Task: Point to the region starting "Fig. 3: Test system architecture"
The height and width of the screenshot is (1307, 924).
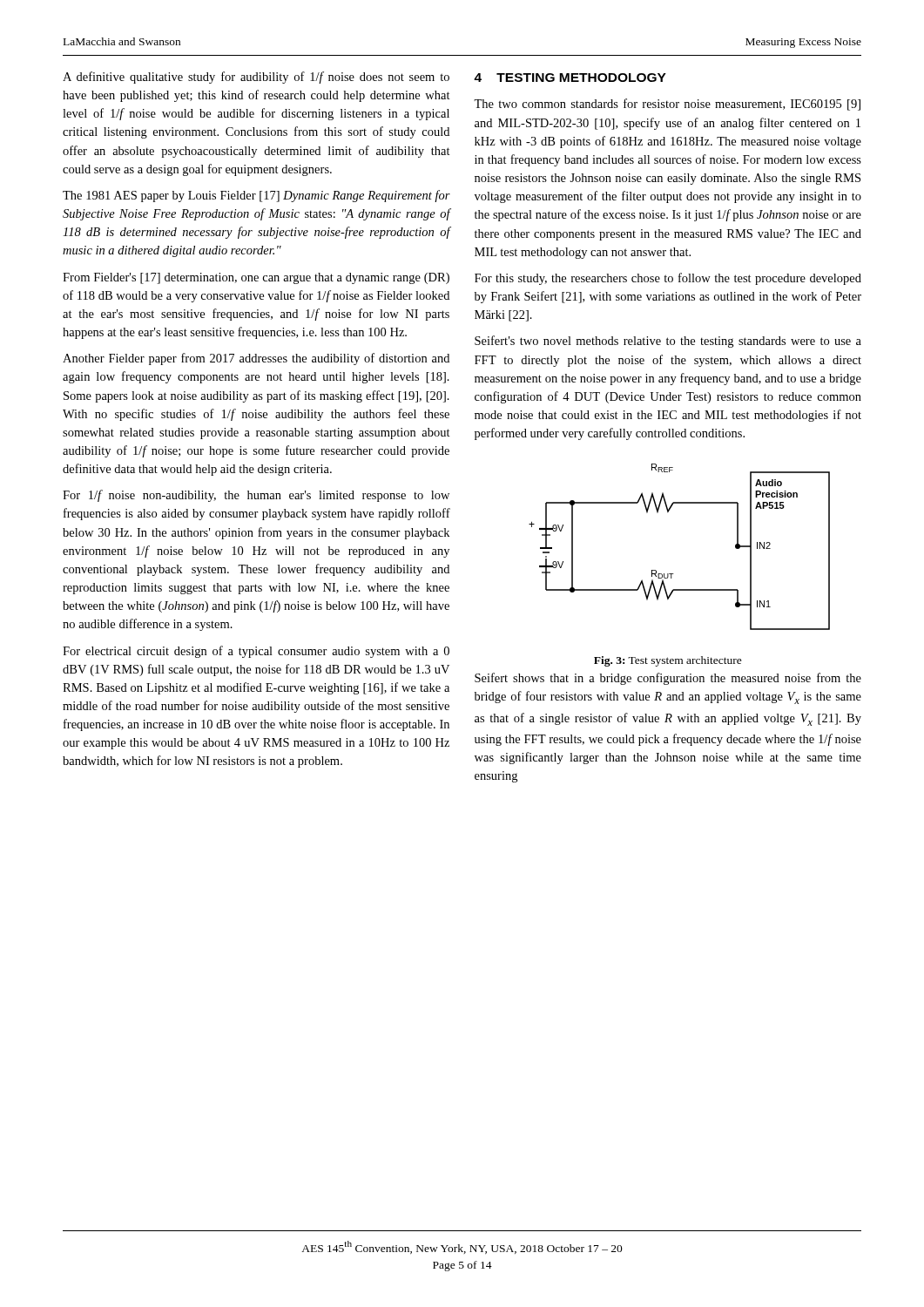Action: click(x=668, y=660)
